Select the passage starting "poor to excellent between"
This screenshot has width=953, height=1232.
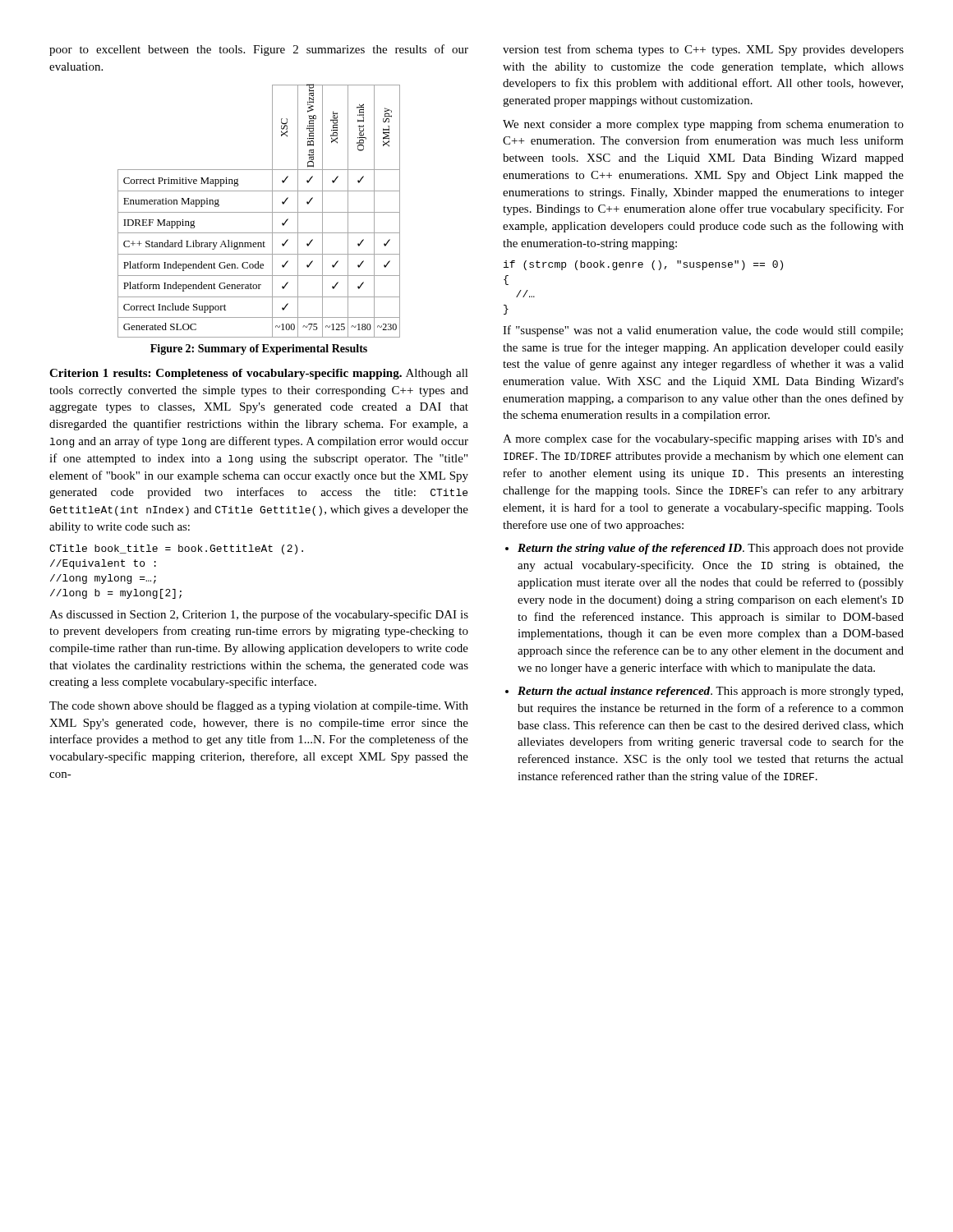tap(259, 58)
